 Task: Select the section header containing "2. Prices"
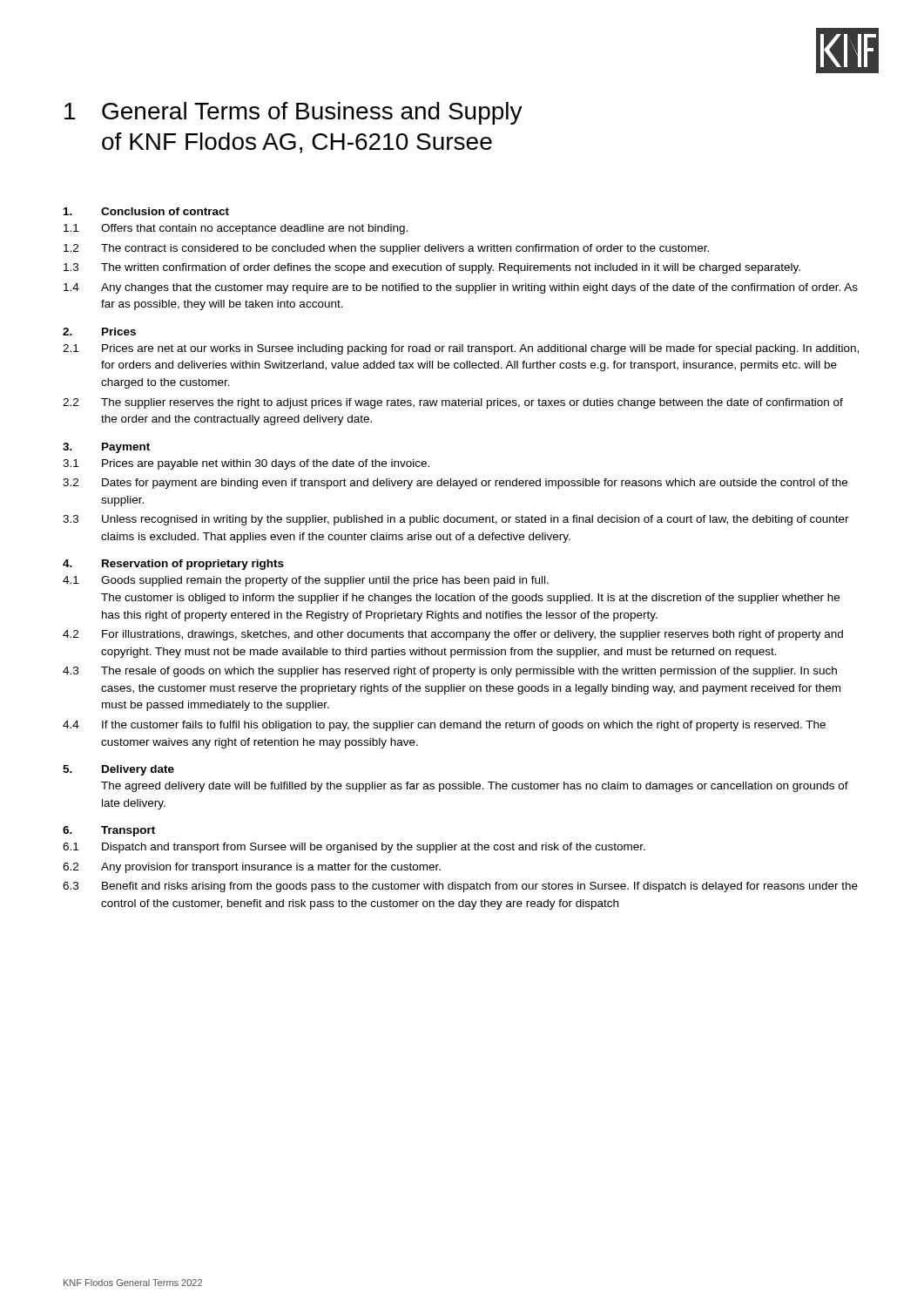pyautogui.click(x=100, y=331)
